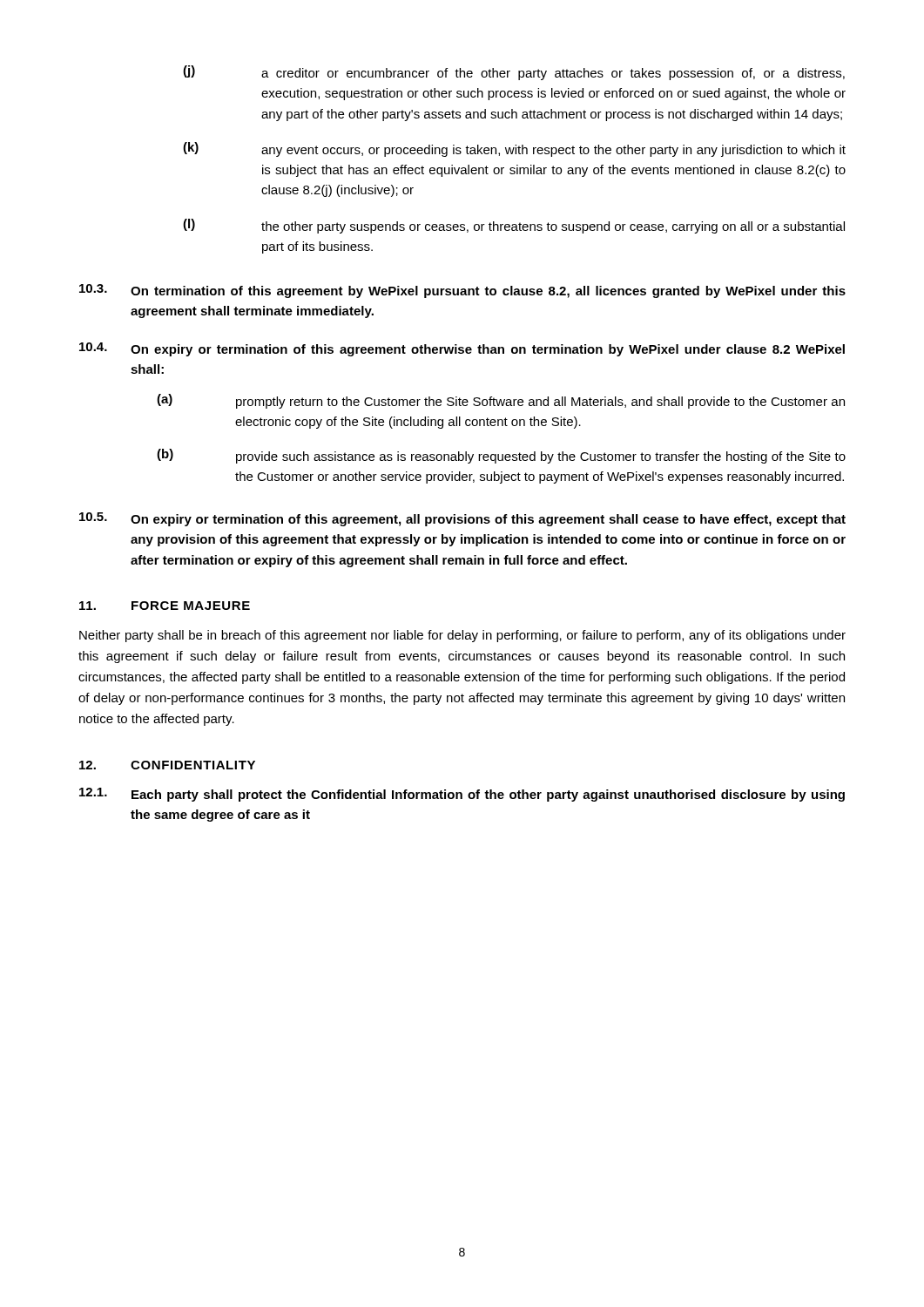Find the block on this page that starts "Neither party shall be"

click(x=462, y=676)
